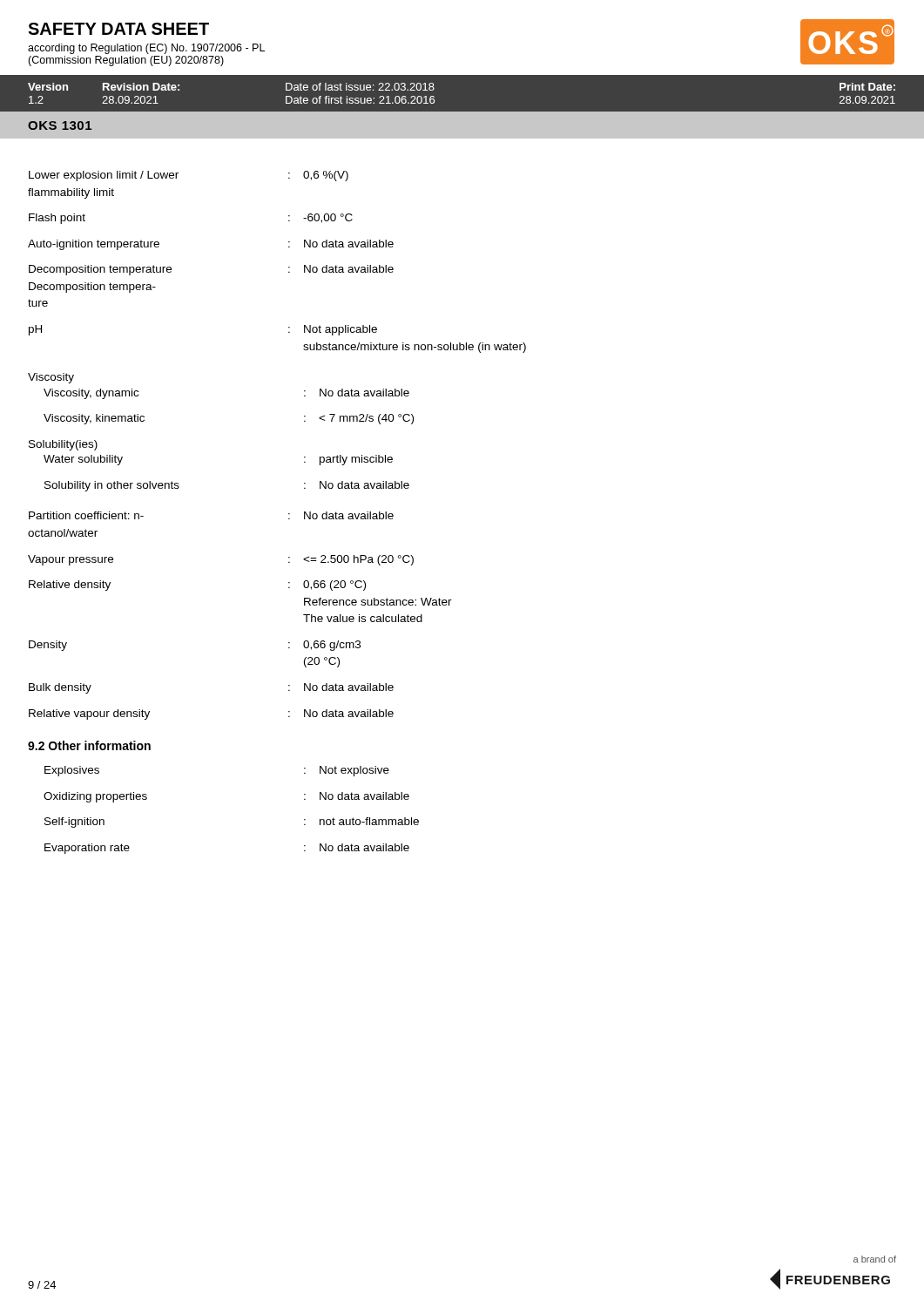Find the text block that reads "Lower explosion limit"
Viewport: 924px width, 1307px height.
104,177
